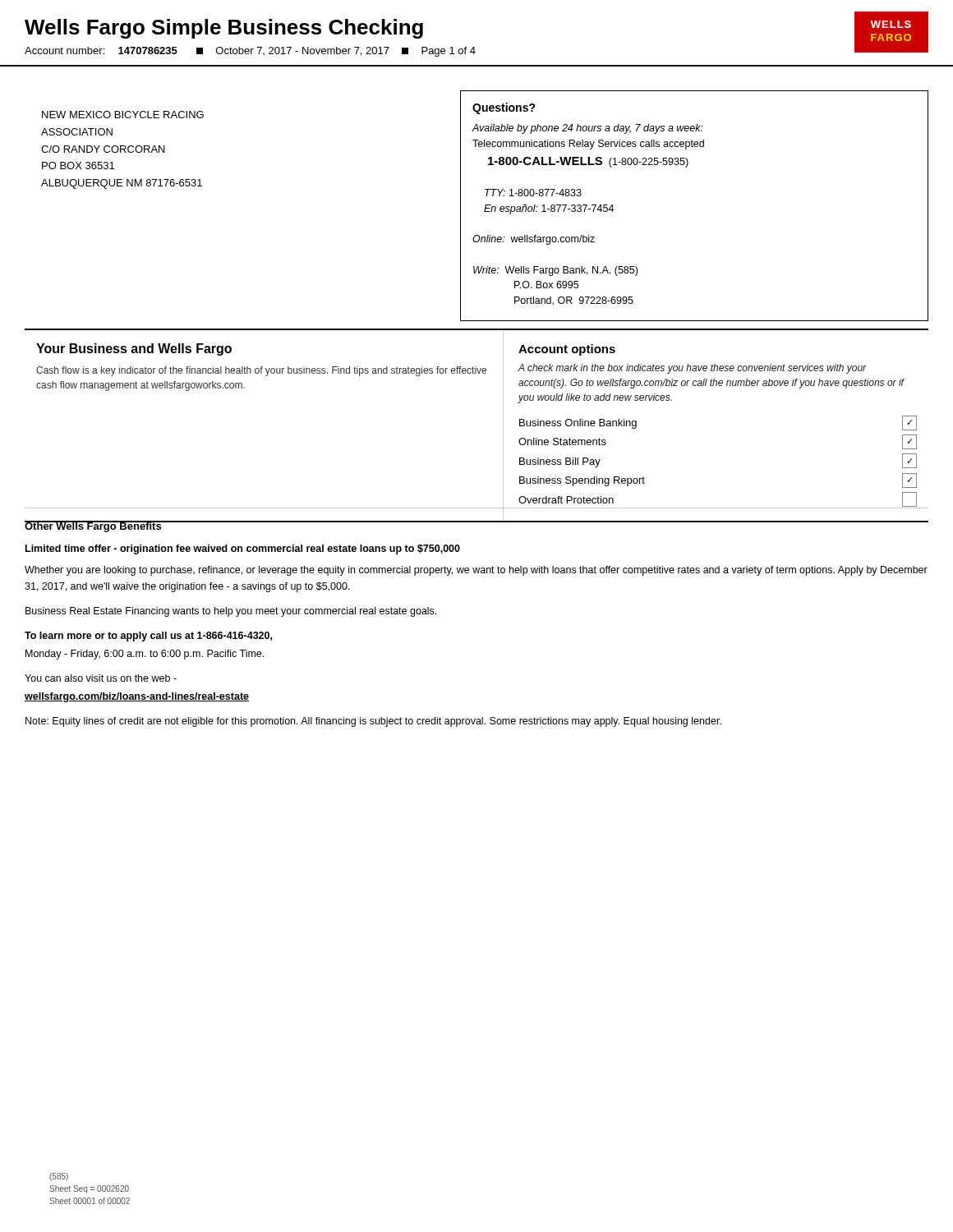Image resolution: width=953 pixels, height=1232 pixels.
Task: Click the passage that begins "NEW MEXICO BICYCLE RACING ASSOCIATION C/O"
Action: 123,149
